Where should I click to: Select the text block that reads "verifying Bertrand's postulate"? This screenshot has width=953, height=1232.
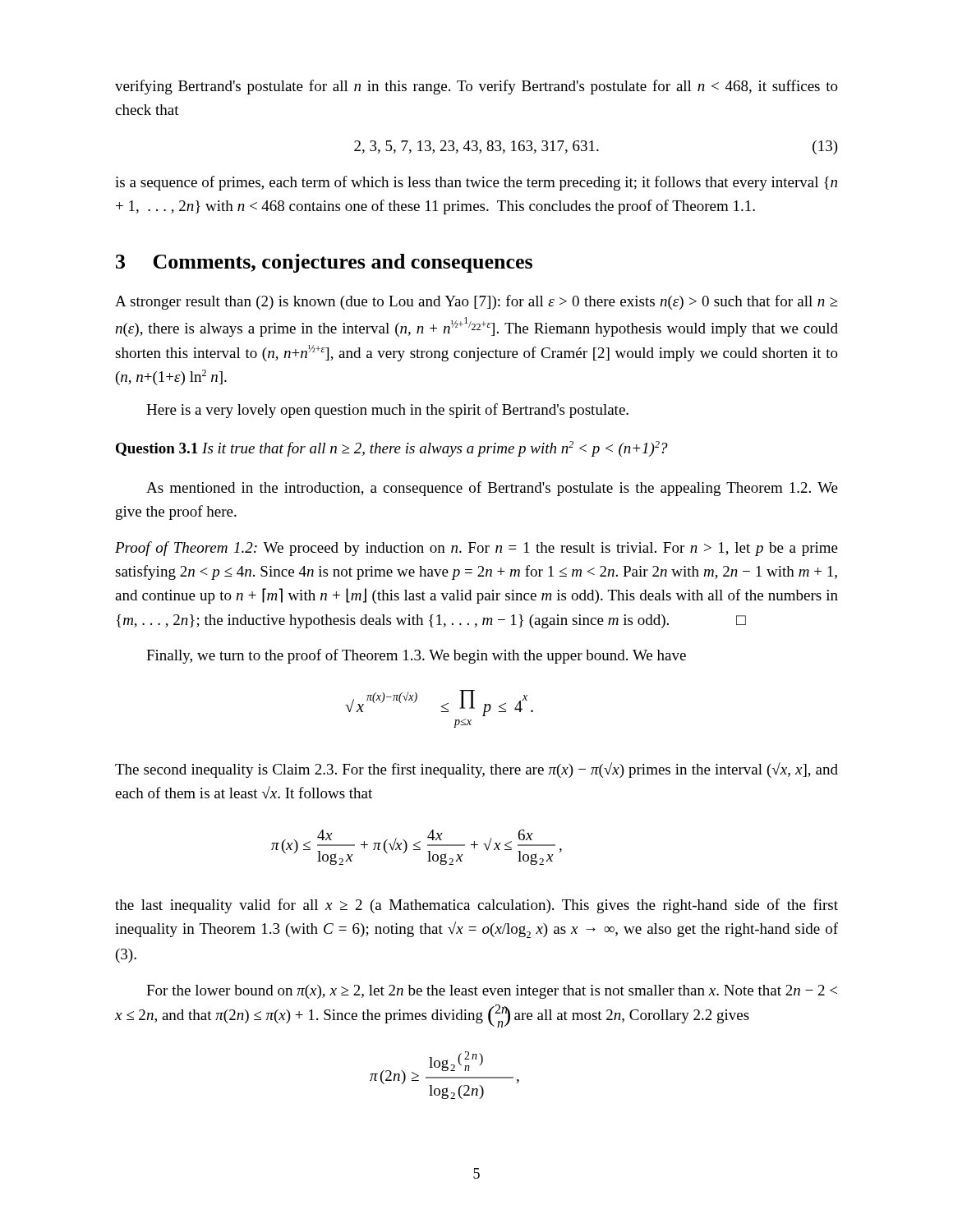point(476,98)
